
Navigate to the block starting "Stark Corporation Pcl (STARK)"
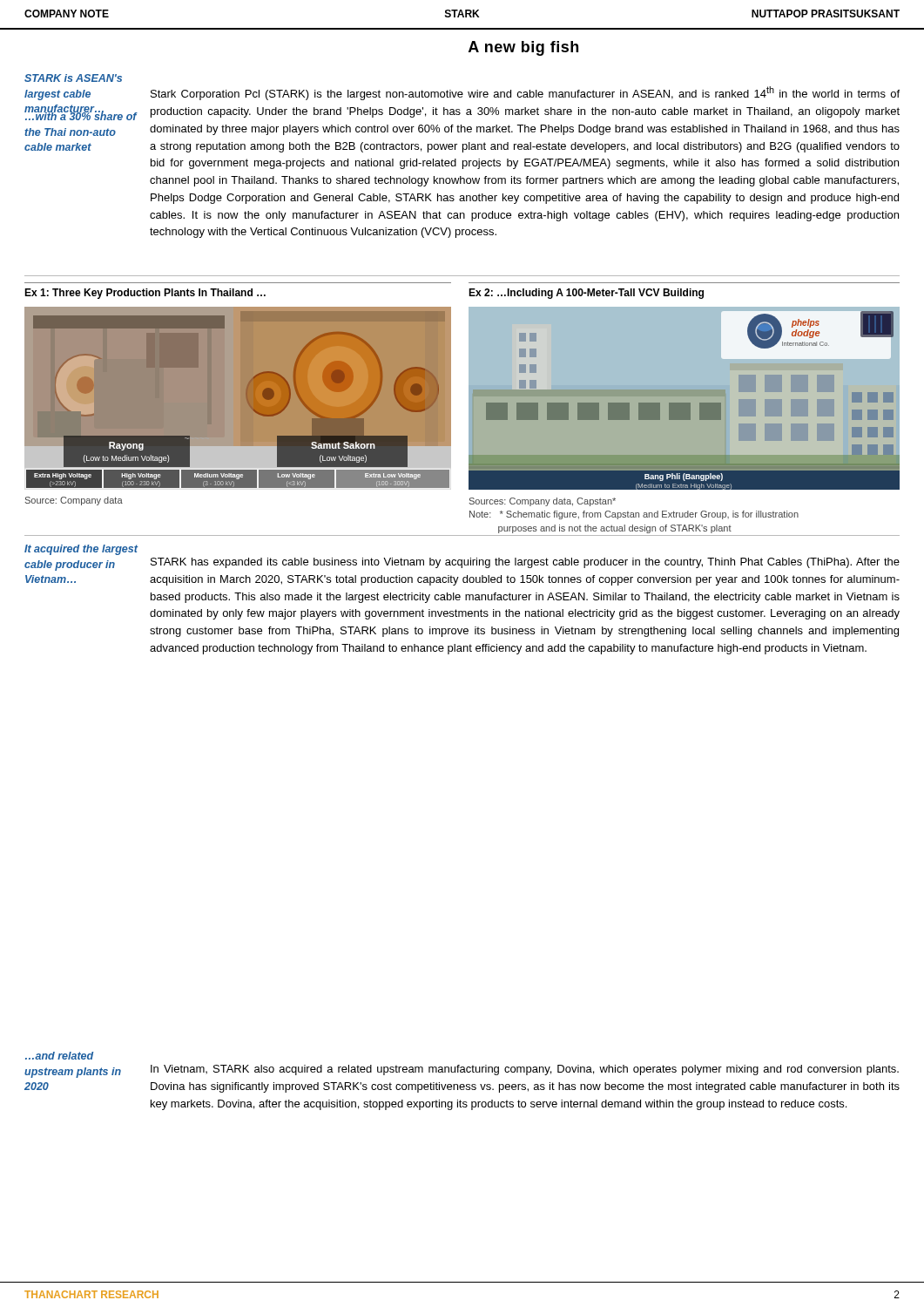click(x=525, y=162)
